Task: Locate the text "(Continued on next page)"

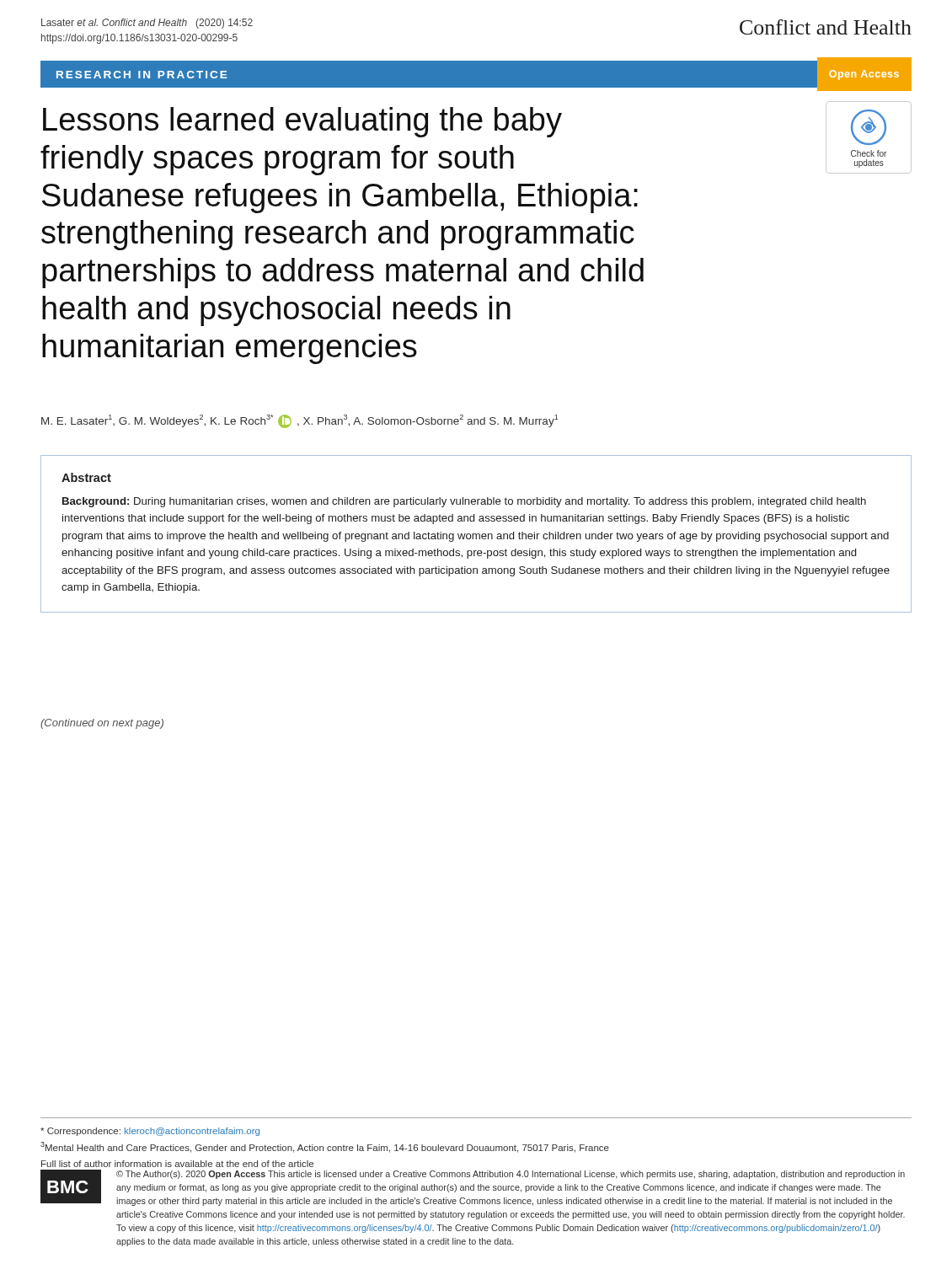Action: coord(102,723)
